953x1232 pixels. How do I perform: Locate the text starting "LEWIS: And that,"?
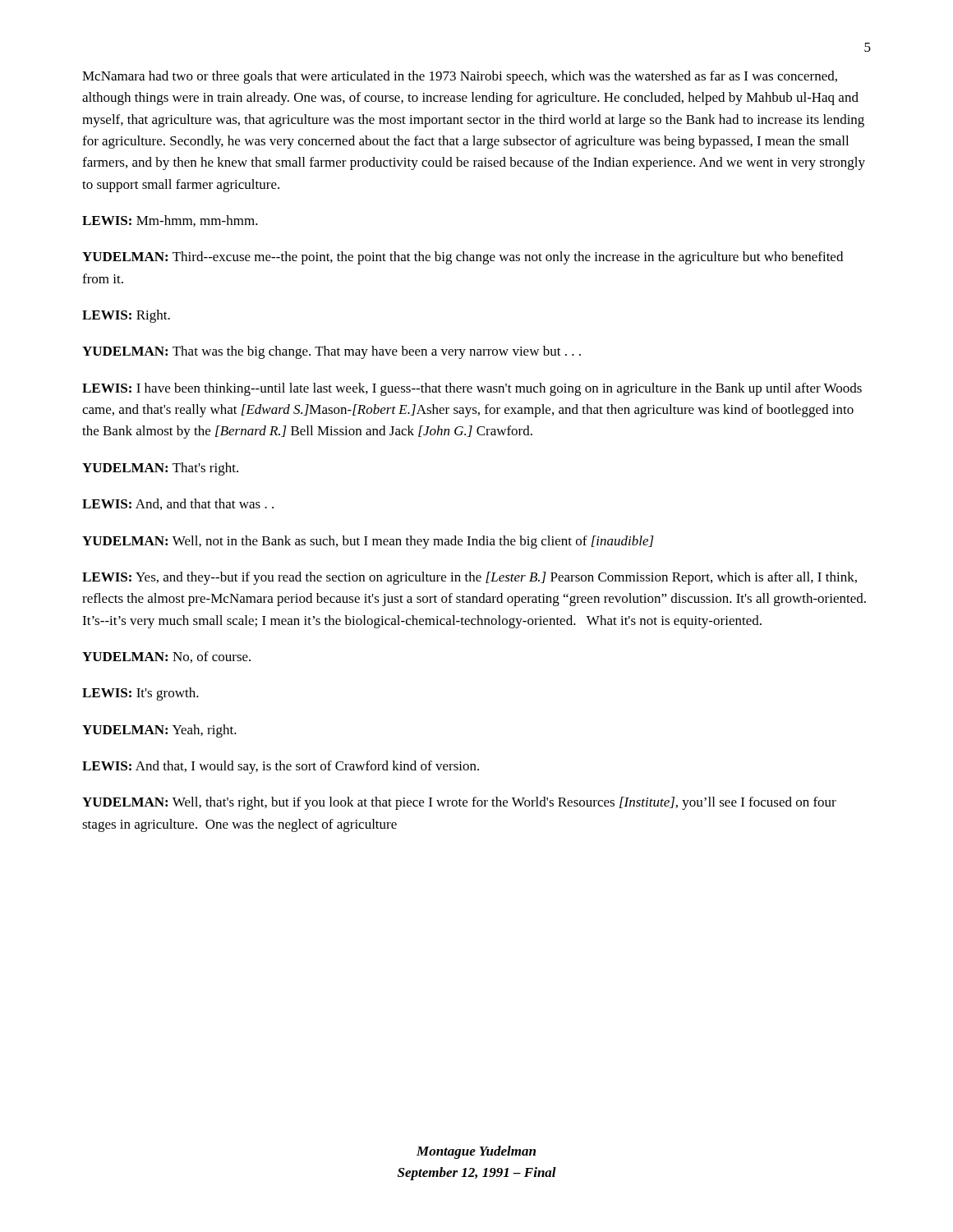click(x=281, y=766)
